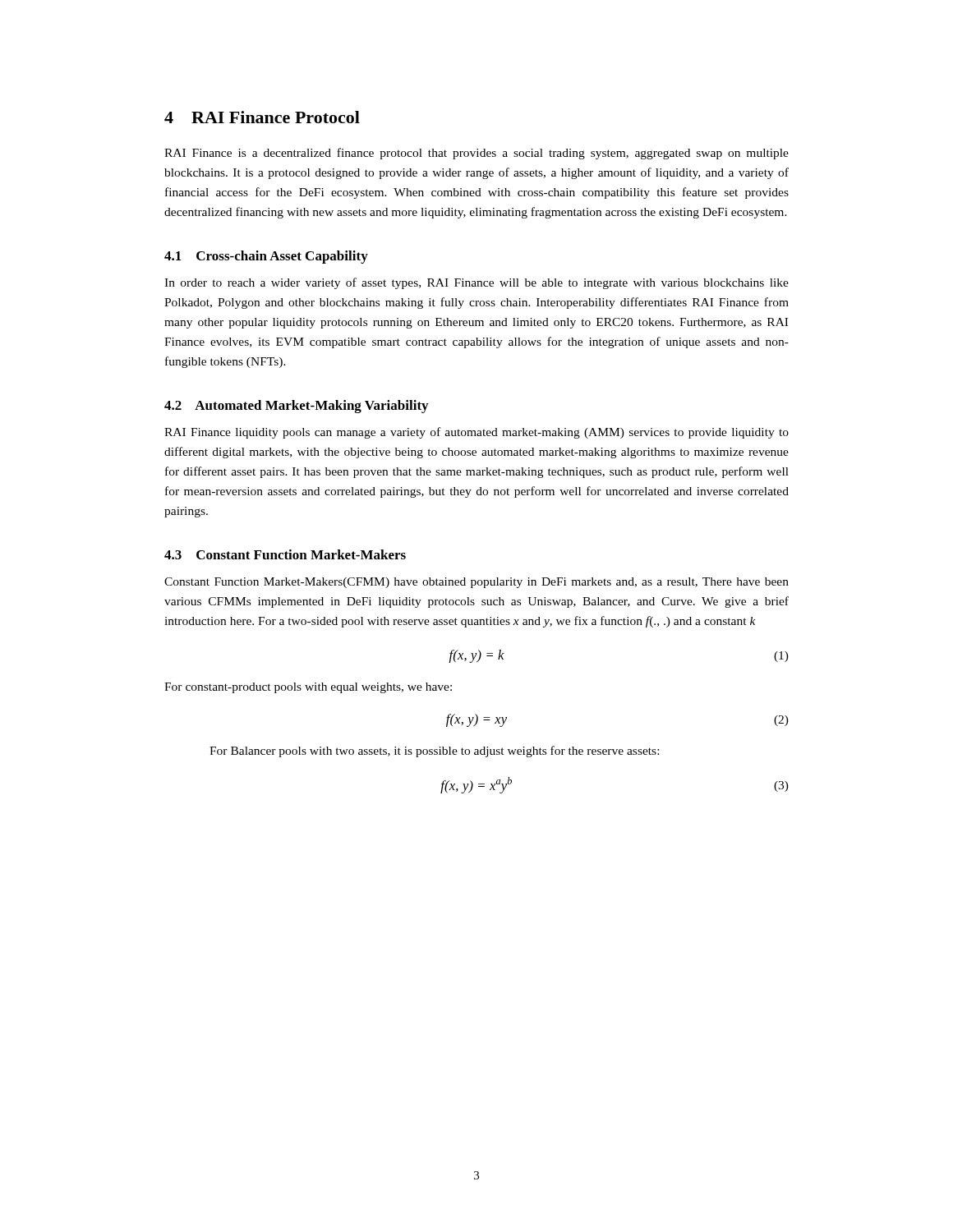Click on the passage starting "Constant Function Market-Makers(CFMM) have obtained popularity"
The width and height of the screenshot is (953, 1232).
coord(476,601)
